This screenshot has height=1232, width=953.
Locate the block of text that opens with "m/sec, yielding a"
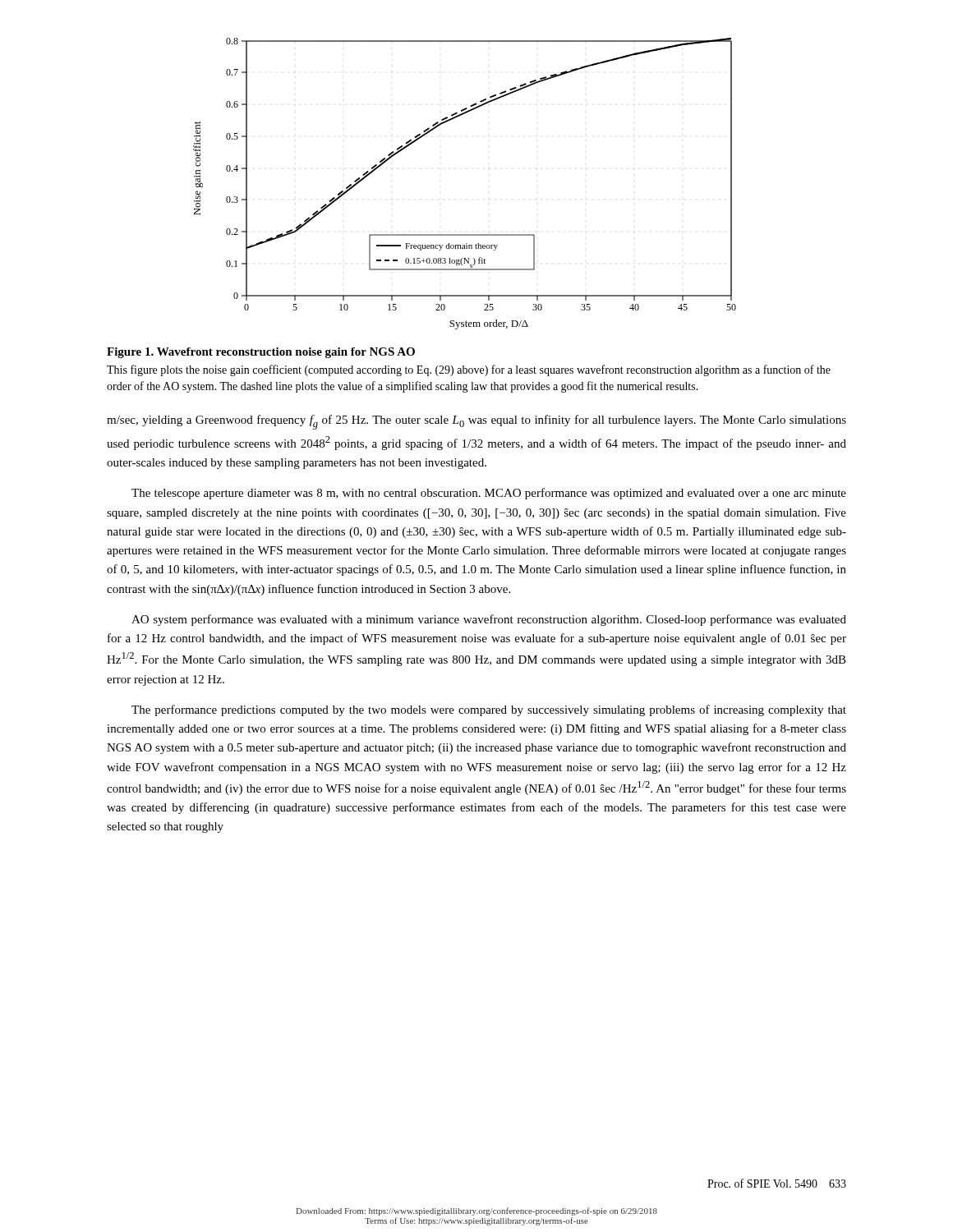[x=476, y=441]
